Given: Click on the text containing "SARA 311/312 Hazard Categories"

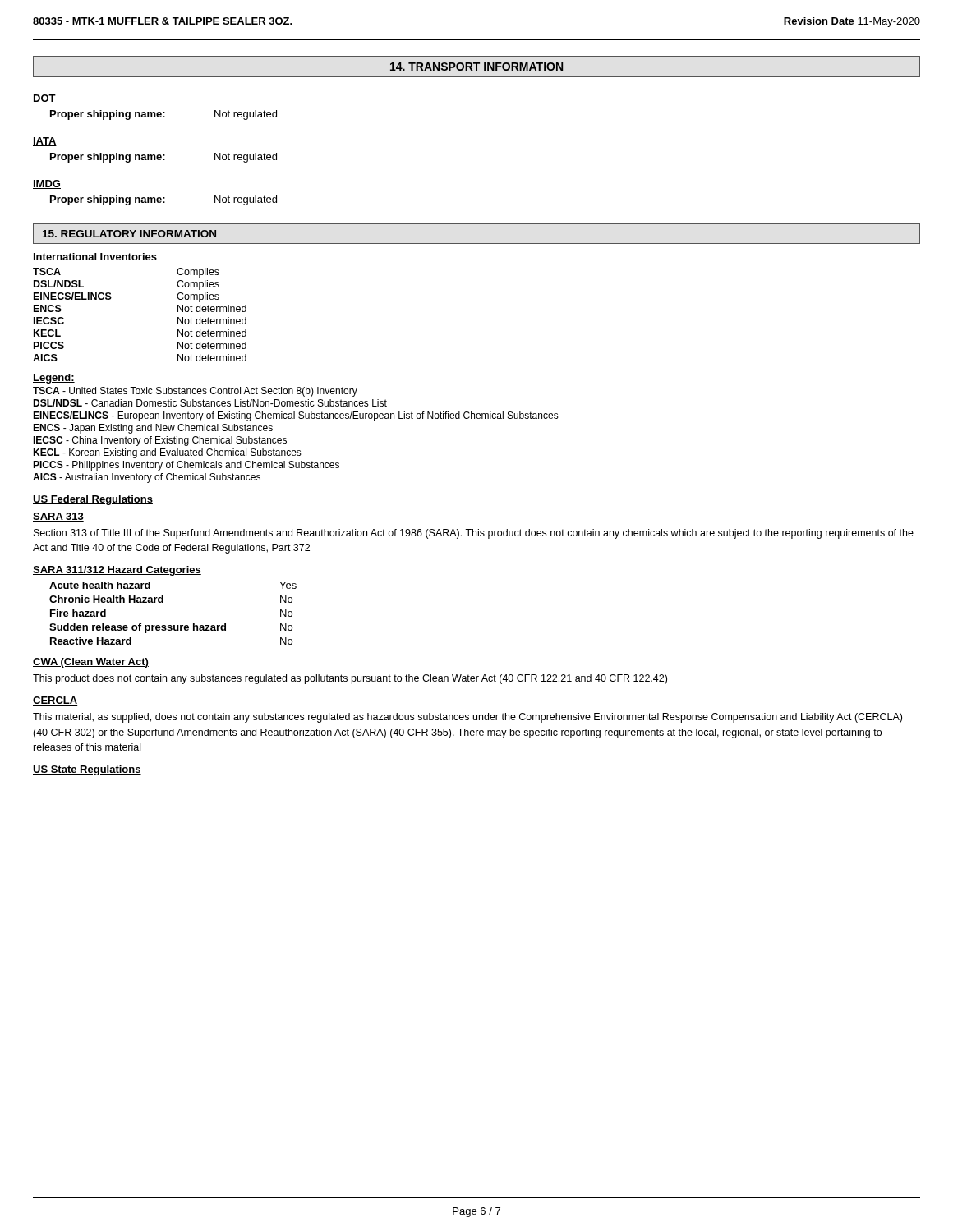Looking at the screenshot, I should [117, 570].
